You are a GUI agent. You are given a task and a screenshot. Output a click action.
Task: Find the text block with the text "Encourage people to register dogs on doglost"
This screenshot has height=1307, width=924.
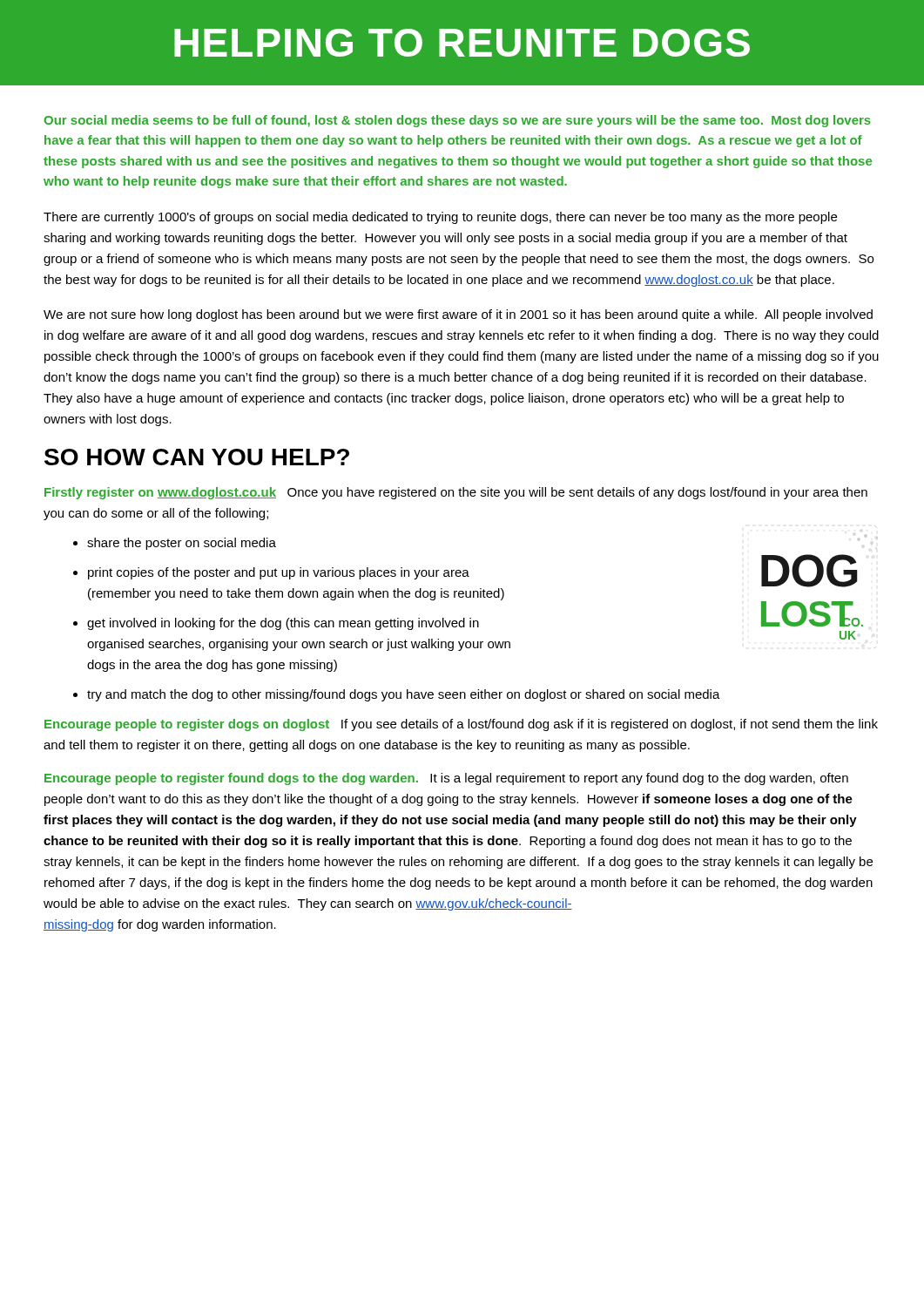461,734
